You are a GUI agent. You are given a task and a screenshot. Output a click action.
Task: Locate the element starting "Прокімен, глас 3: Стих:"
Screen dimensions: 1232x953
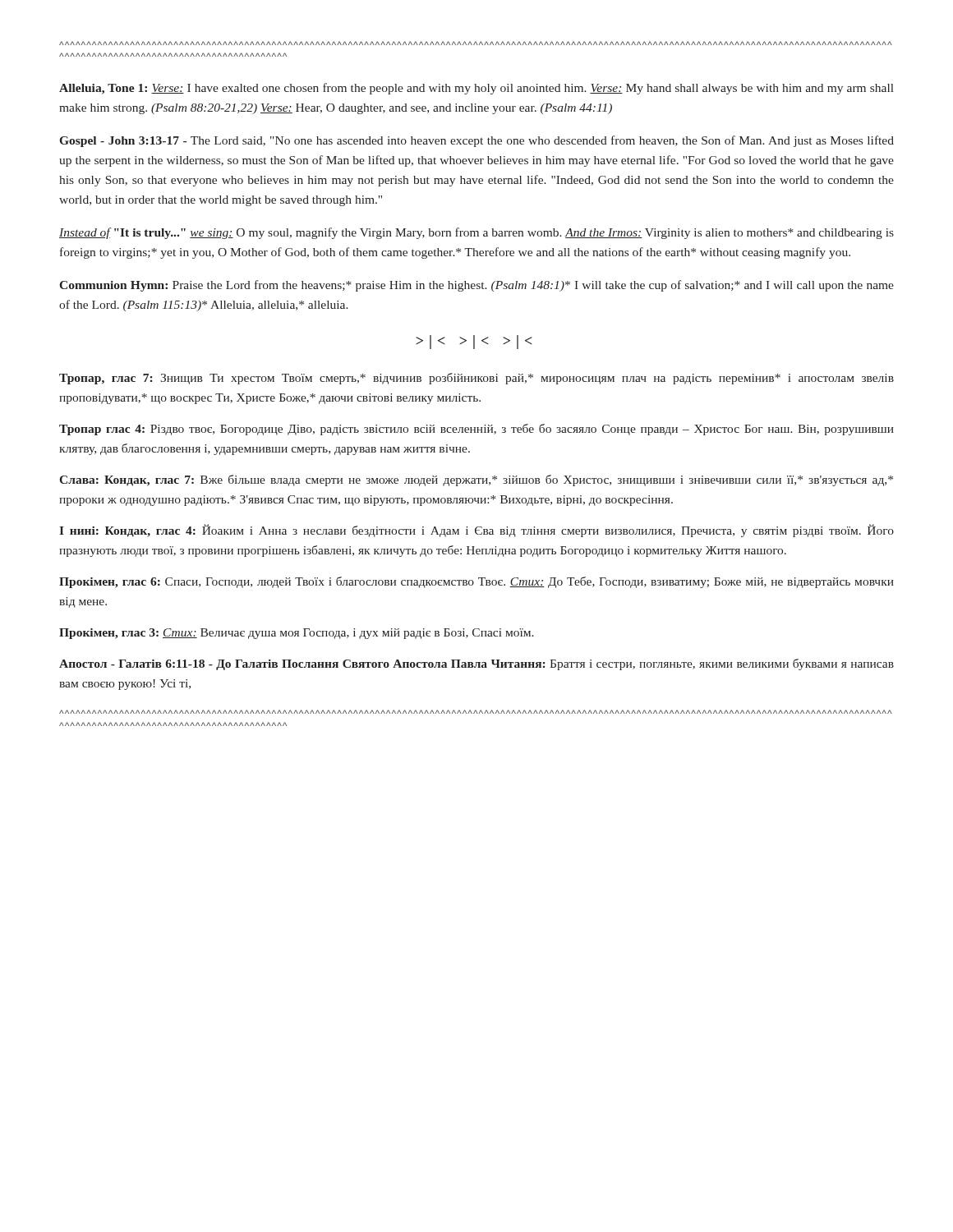297,632
